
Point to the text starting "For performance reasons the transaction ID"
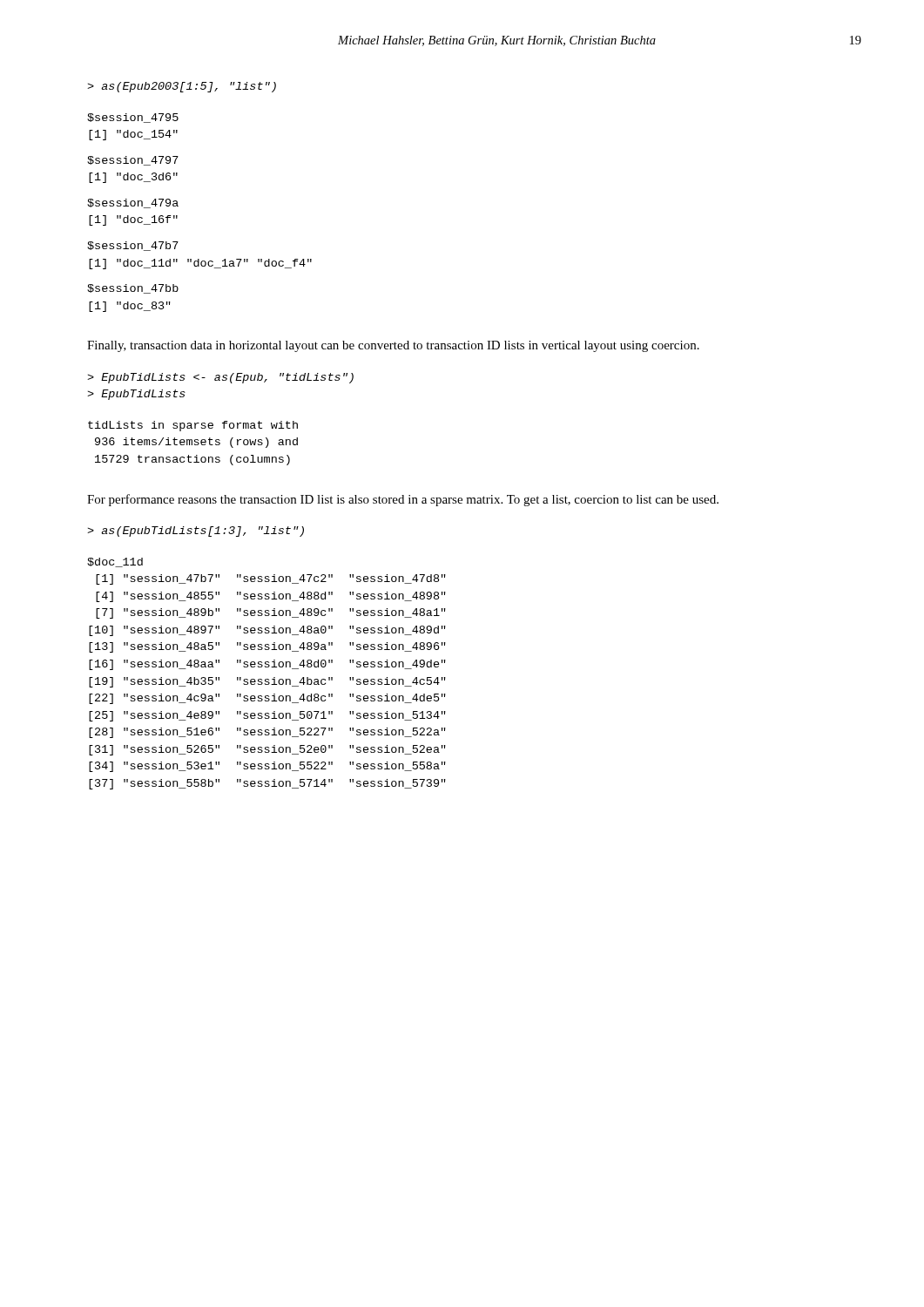coord(403,499)
